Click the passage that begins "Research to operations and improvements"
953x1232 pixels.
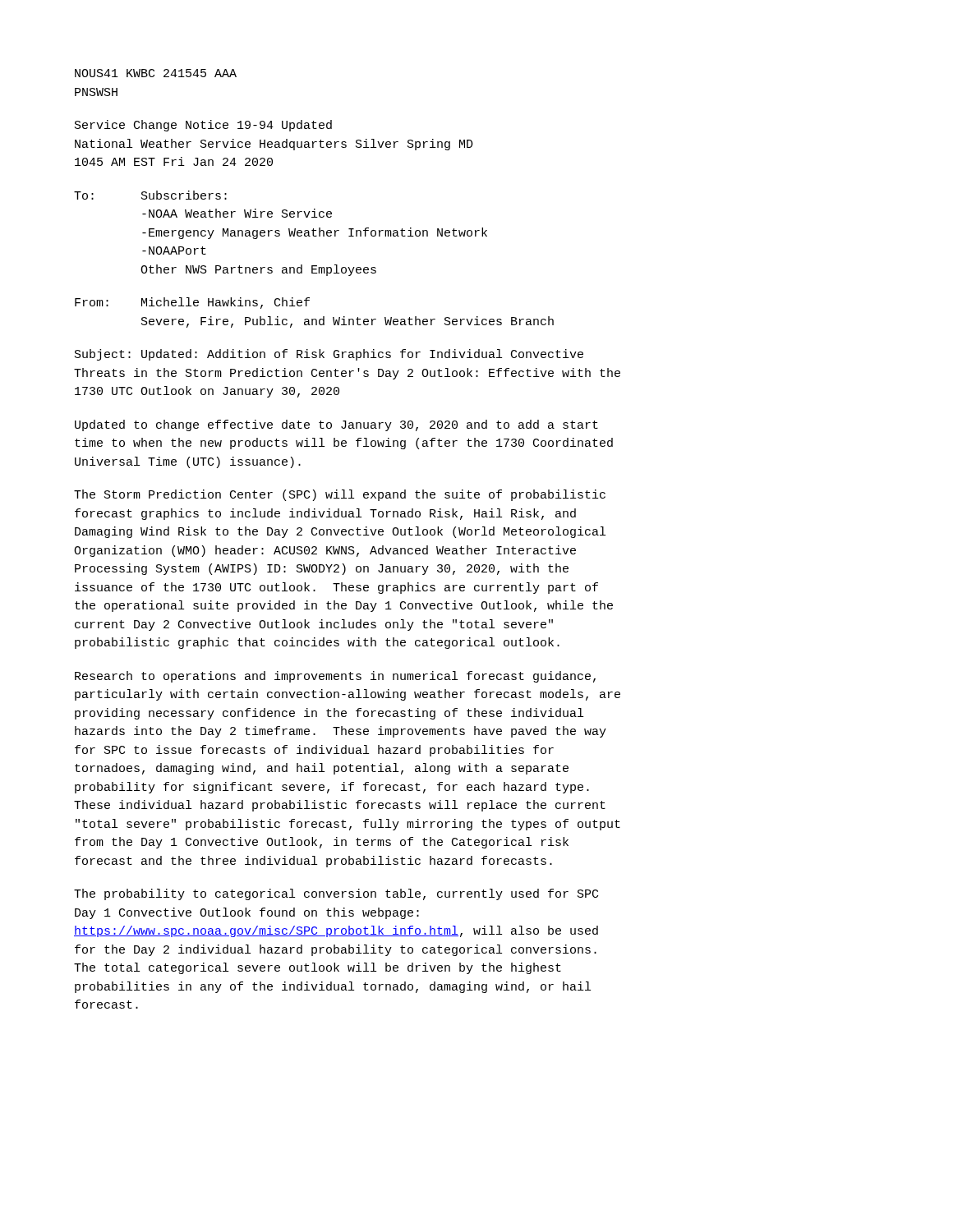[348, 769]
